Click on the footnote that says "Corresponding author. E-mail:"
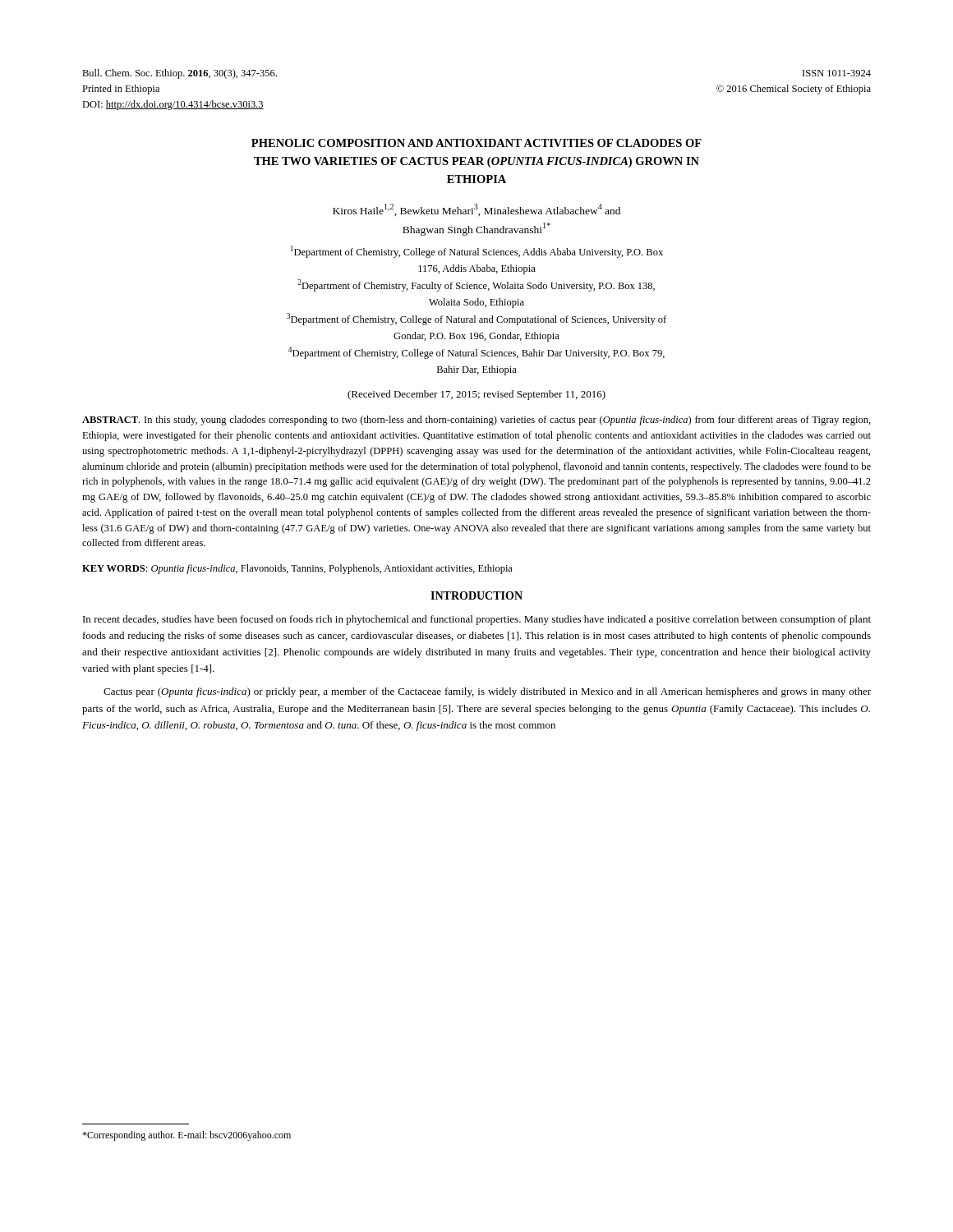 pyautogui.click(x=186, y=1136)
